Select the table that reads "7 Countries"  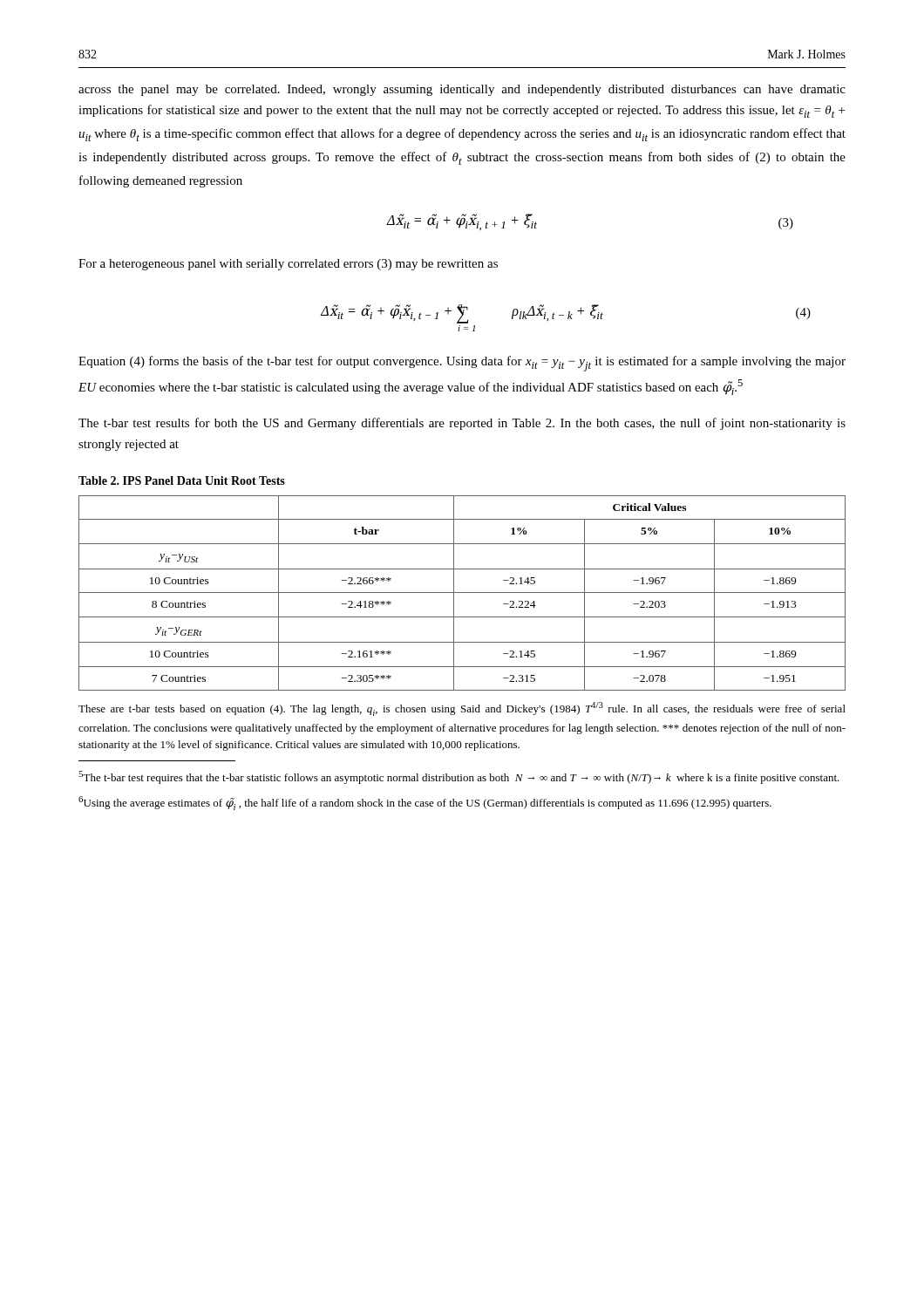coord(462,593)
